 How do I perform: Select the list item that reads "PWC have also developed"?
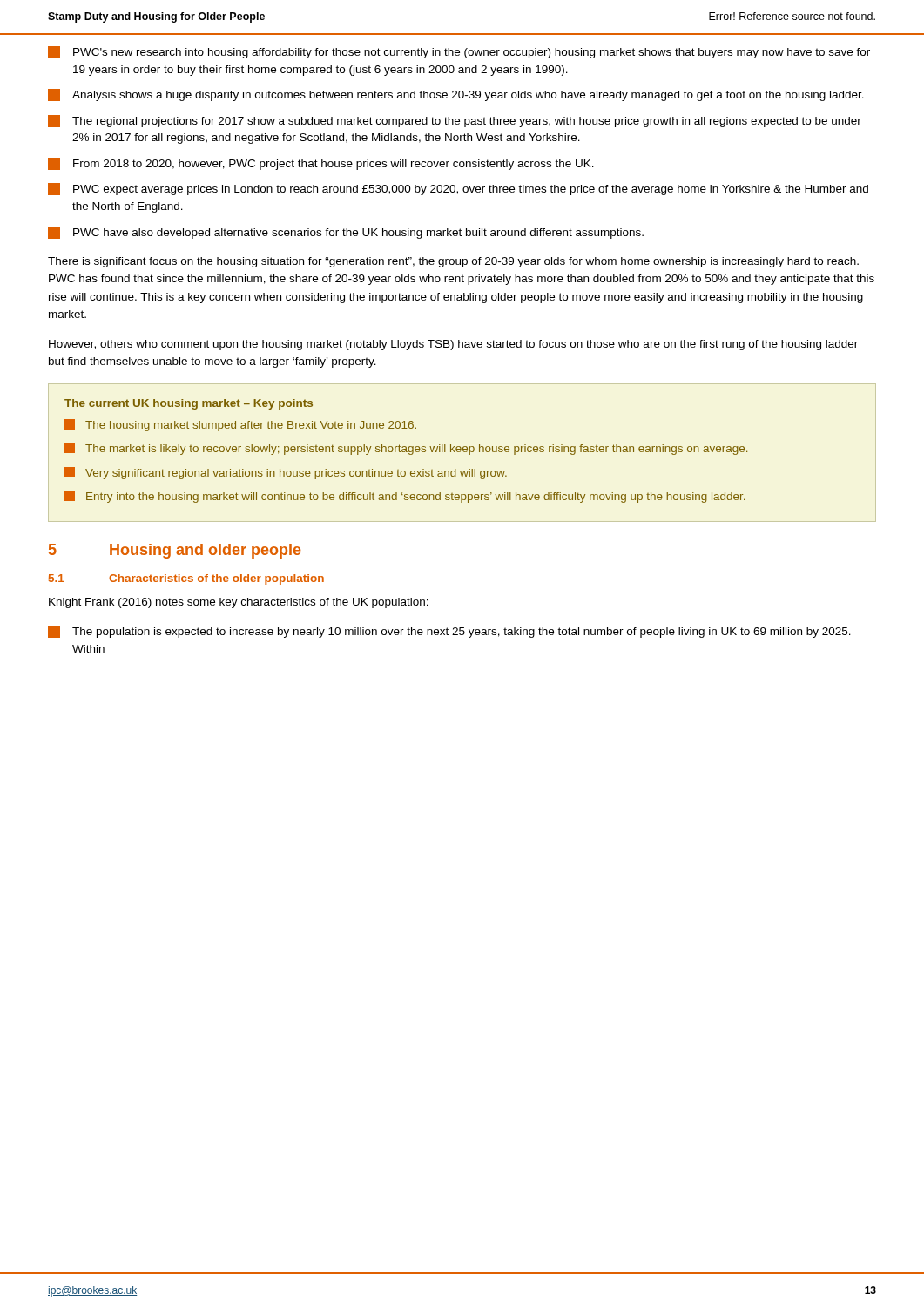pyautogui.click(x=346, y=232)
